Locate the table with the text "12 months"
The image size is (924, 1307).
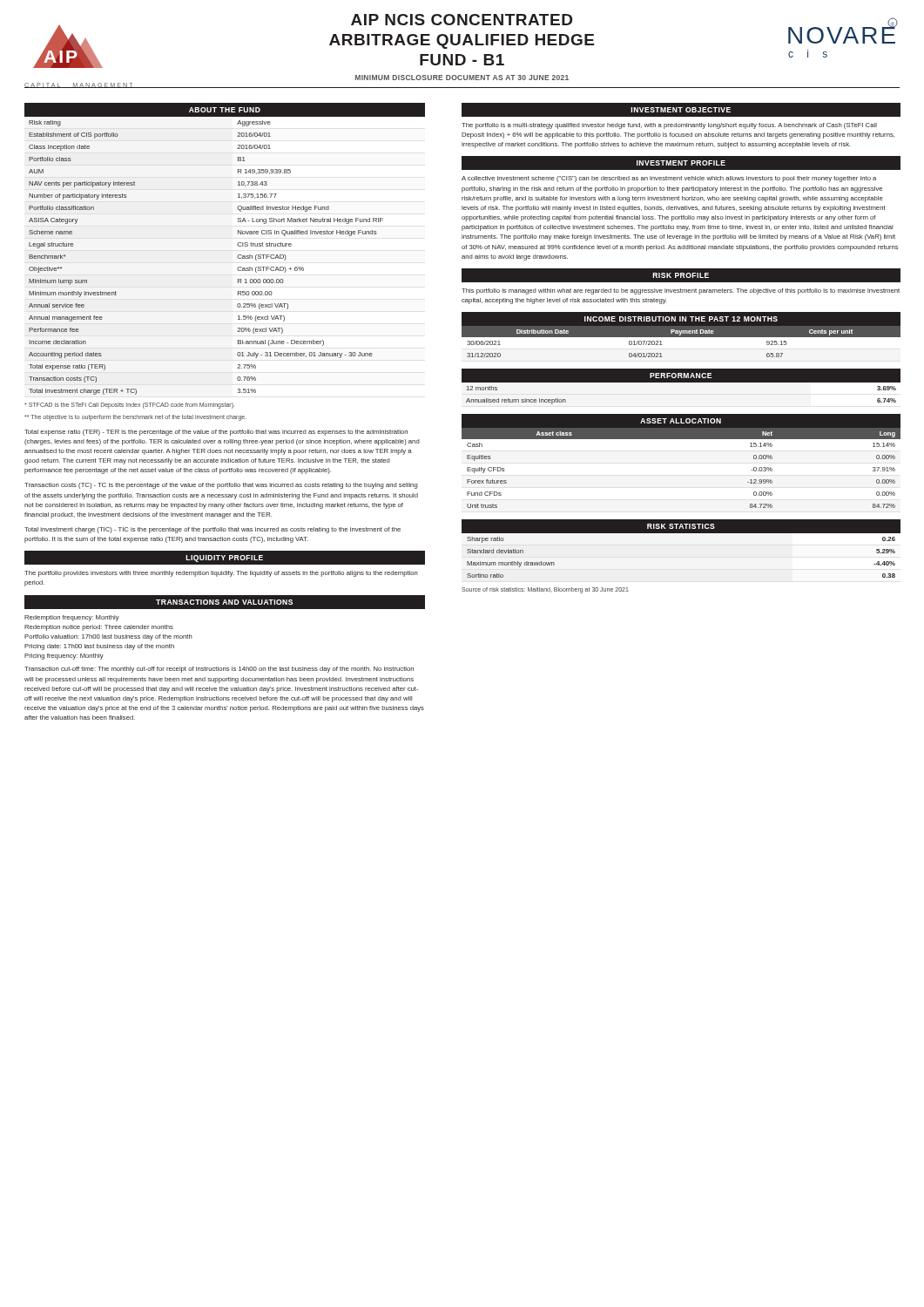point(681,395)
